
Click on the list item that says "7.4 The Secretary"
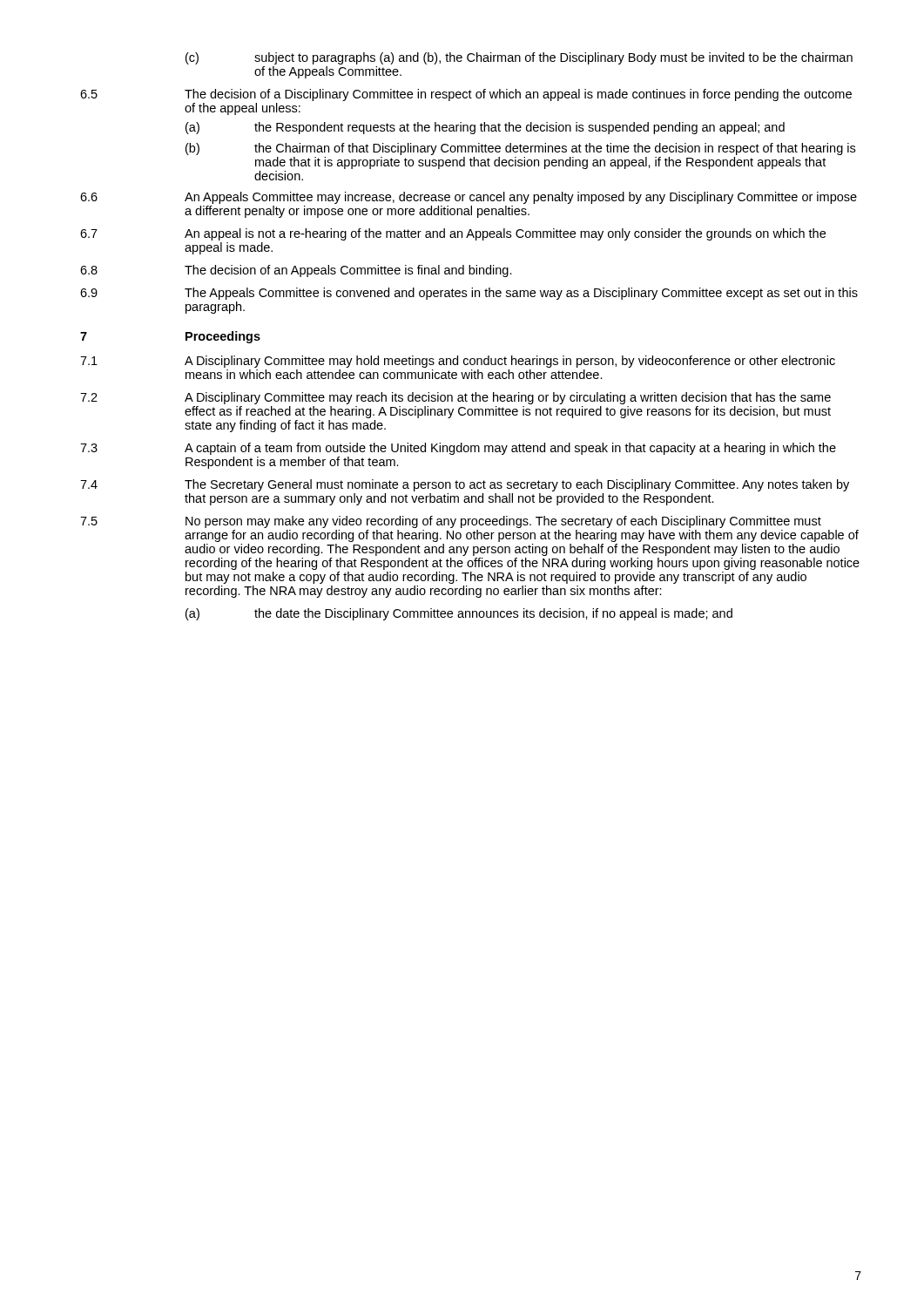[471, 491]
